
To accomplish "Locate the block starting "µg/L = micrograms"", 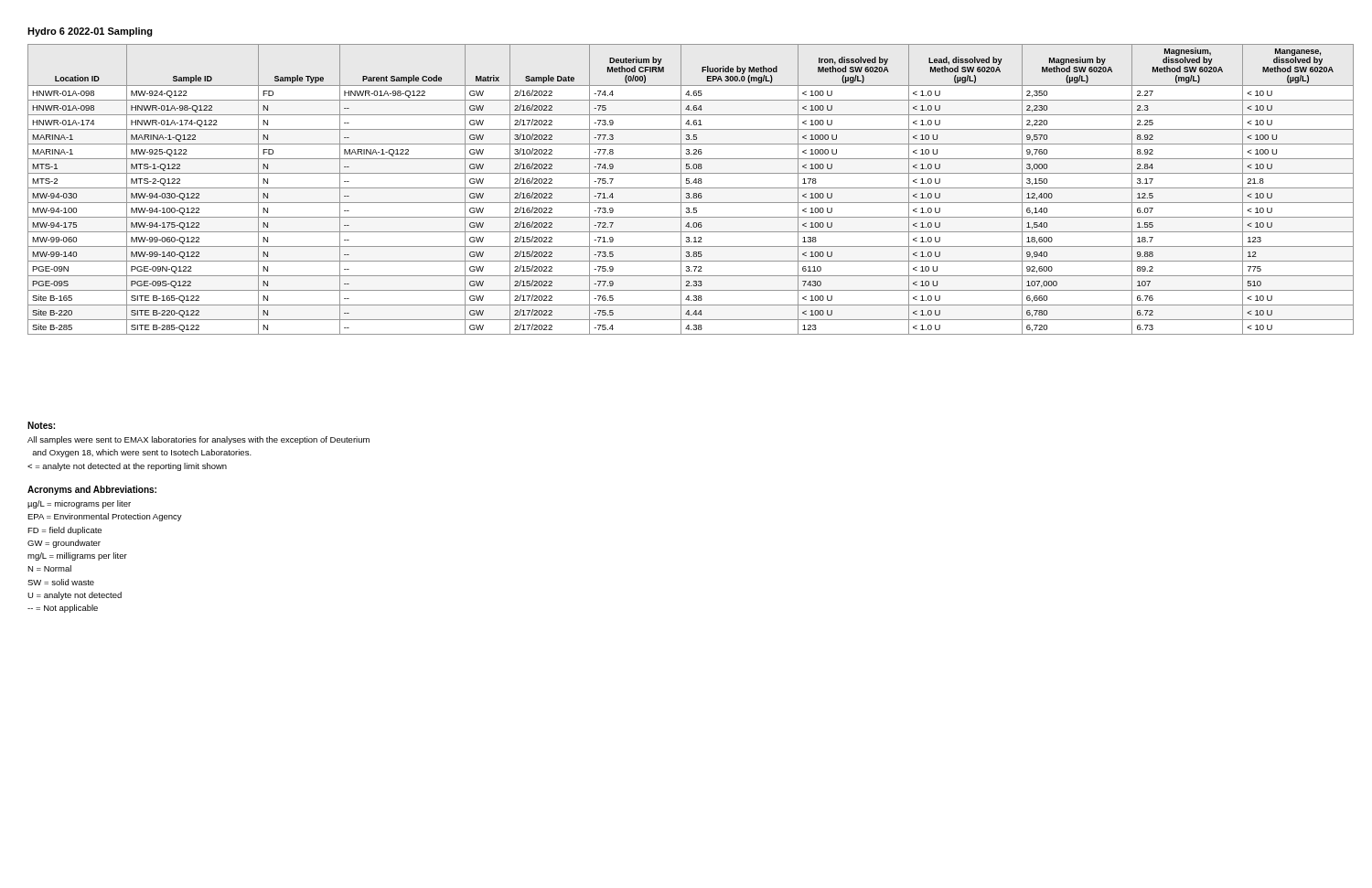I will [x=79, y=503].
